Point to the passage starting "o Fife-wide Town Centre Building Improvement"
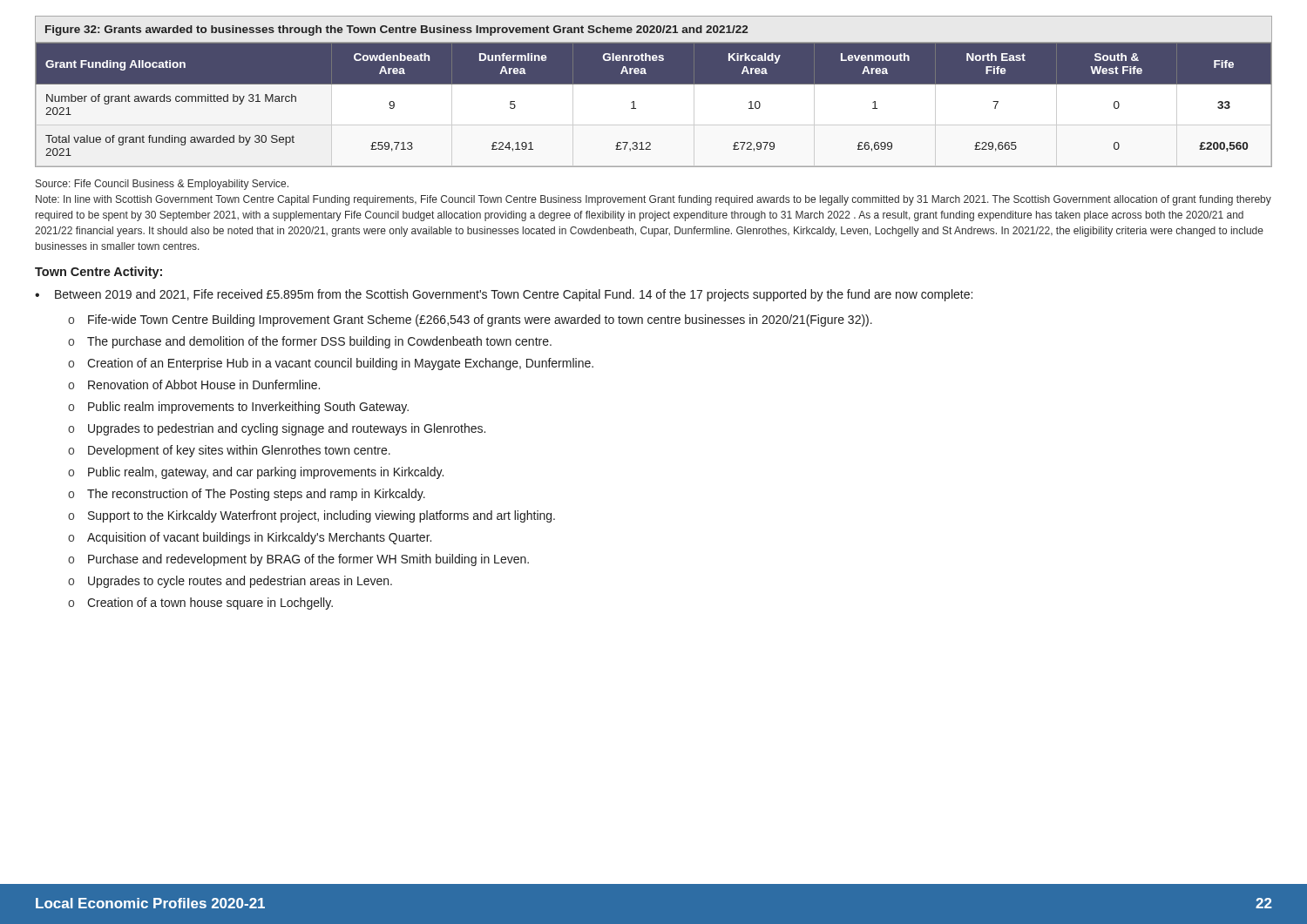Image resolution: width=1307 pixels, height=924 pixels. (x=470, y=320)
